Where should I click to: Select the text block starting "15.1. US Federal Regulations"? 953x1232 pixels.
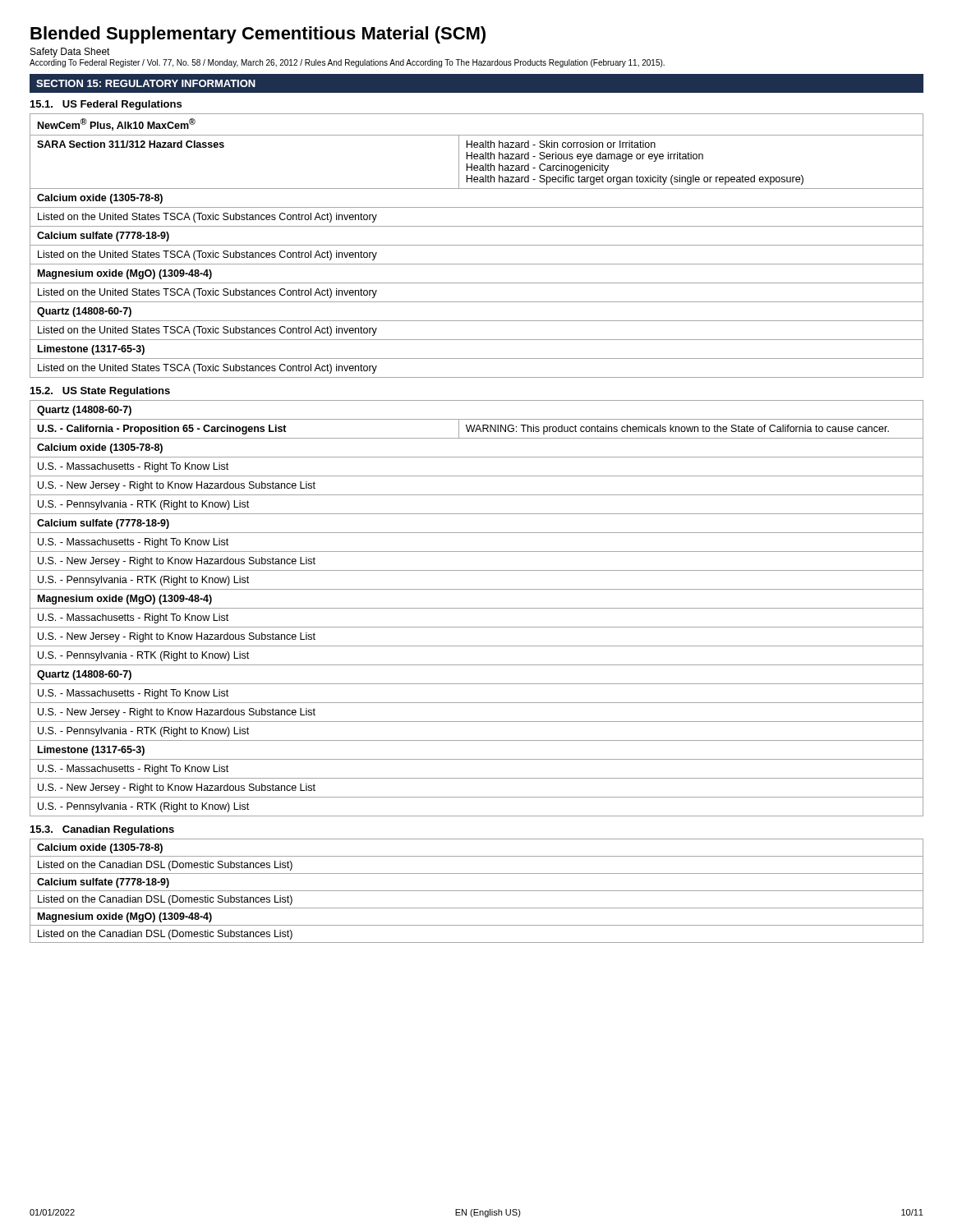pyautogui.click(x=106, y=104)
